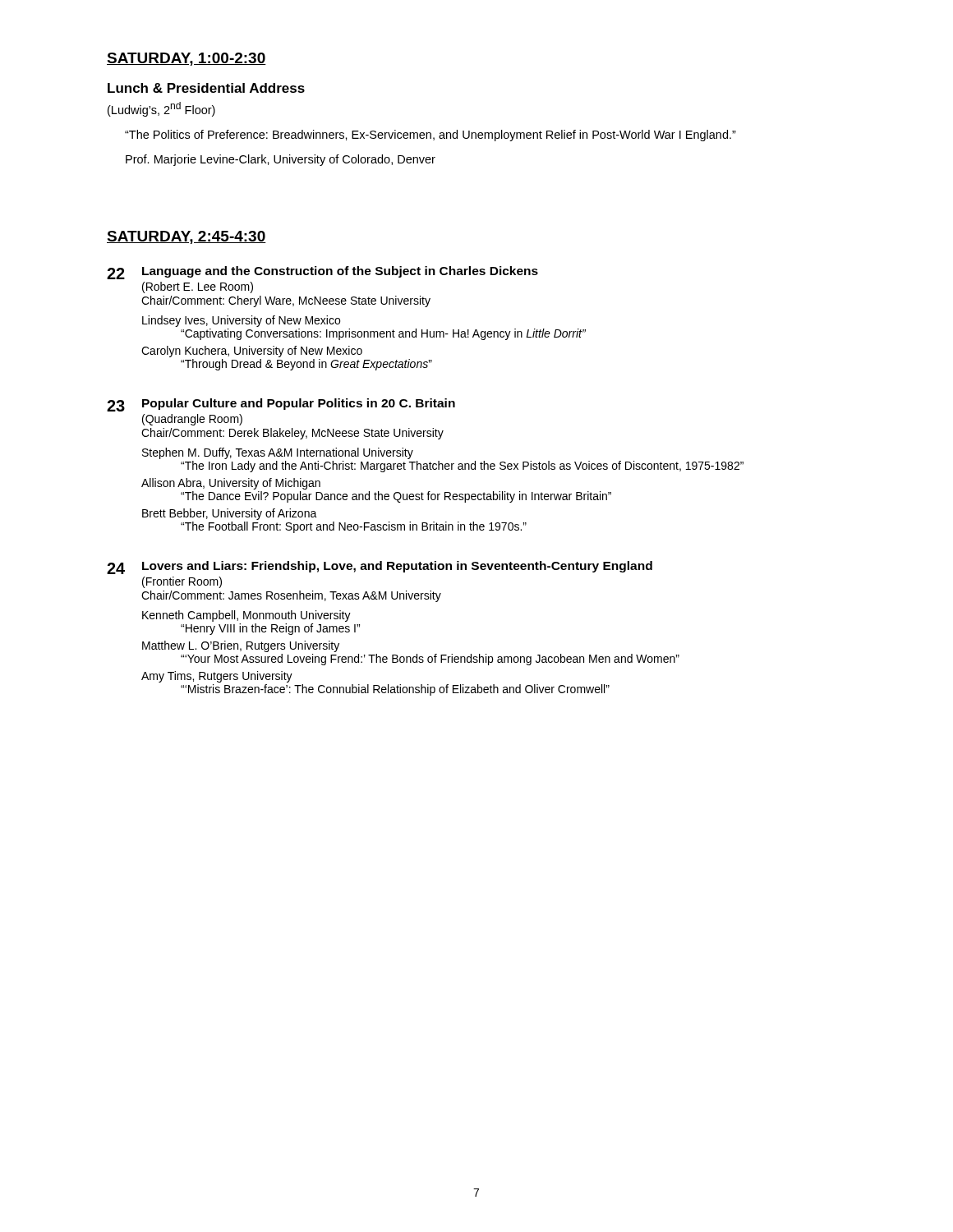Find the block on this page that starts "22 Language and"
Screen dimensions: 1232x953
pyautogui.click(x=322, y=273)
